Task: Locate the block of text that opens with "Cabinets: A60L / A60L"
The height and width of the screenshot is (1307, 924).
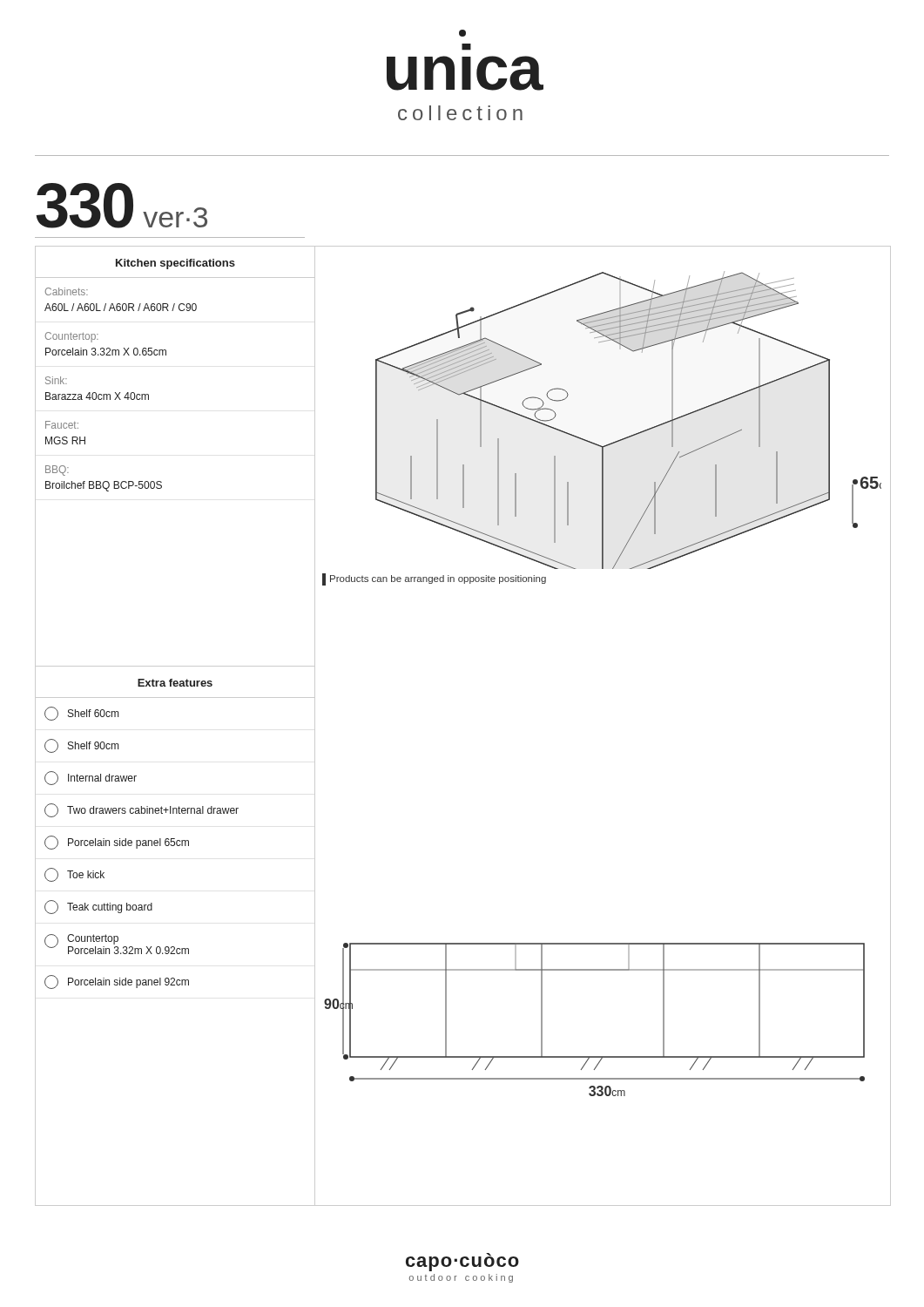Action: (175, 300)
